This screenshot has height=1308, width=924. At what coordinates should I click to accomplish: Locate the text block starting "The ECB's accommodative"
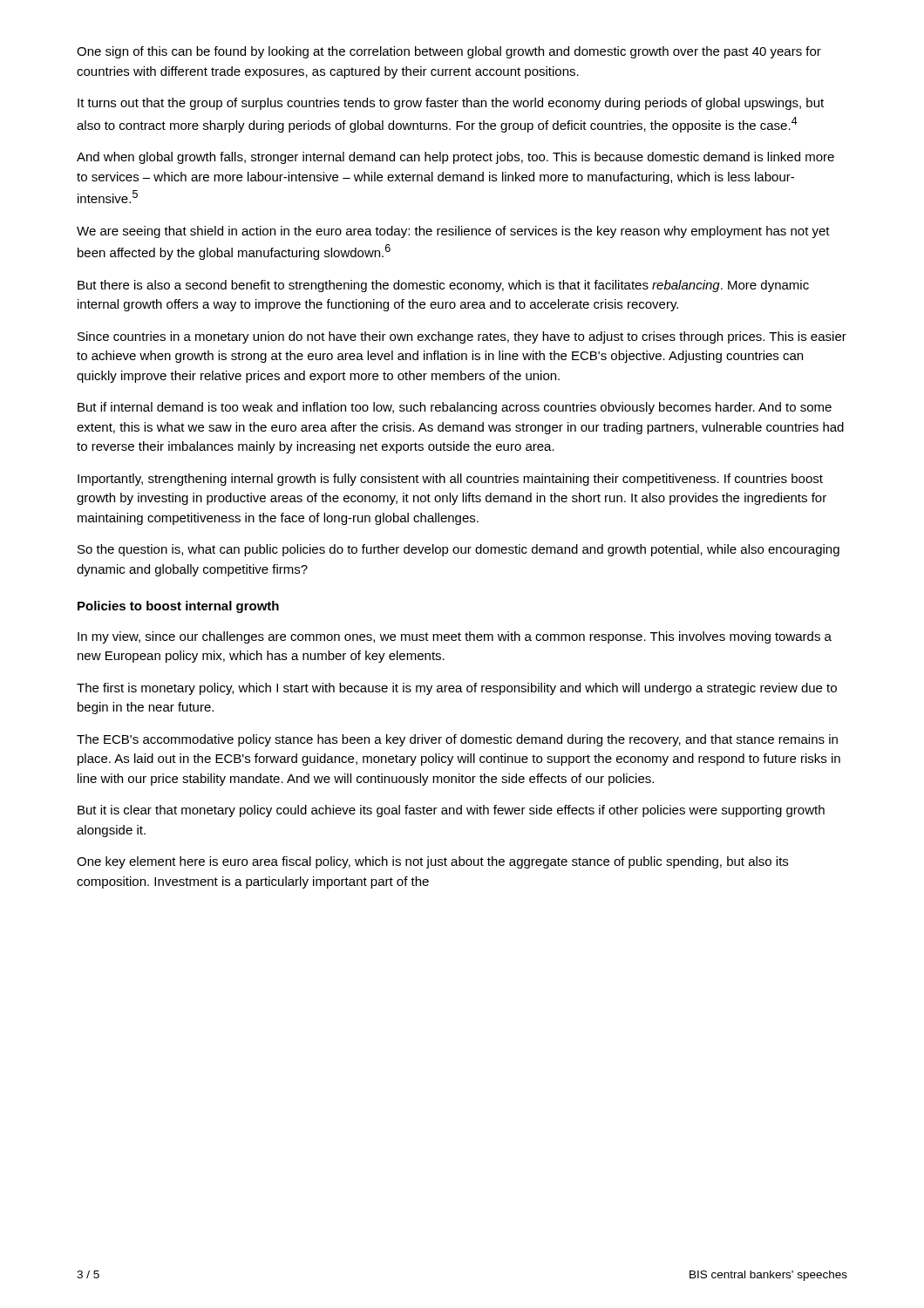462,759
